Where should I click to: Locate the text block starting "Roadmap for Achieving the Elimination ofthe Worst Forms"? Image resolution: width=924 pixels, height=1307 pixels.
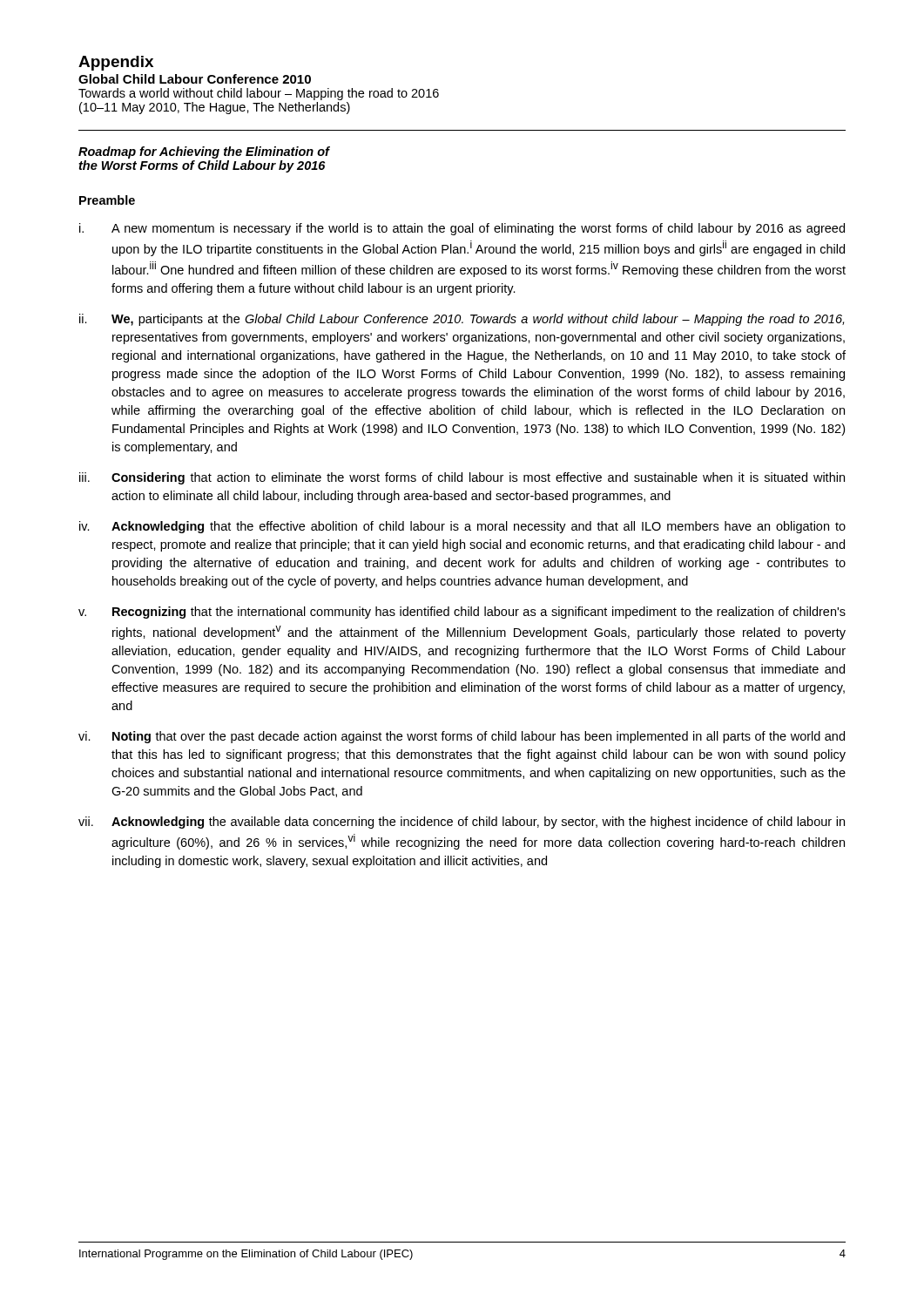(204, 159)
